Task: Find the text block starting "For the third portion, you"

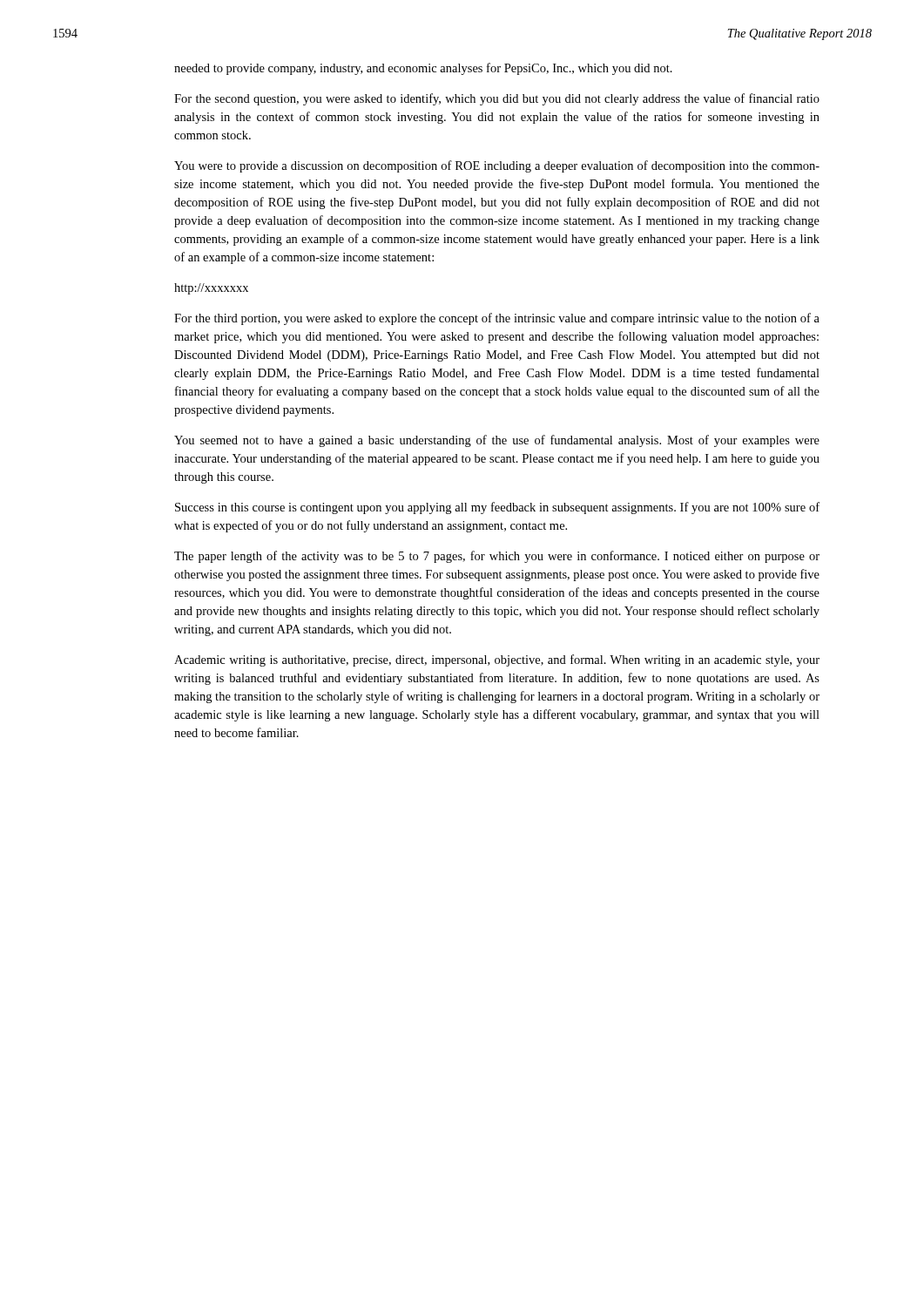Action: [x=497, y=526]
